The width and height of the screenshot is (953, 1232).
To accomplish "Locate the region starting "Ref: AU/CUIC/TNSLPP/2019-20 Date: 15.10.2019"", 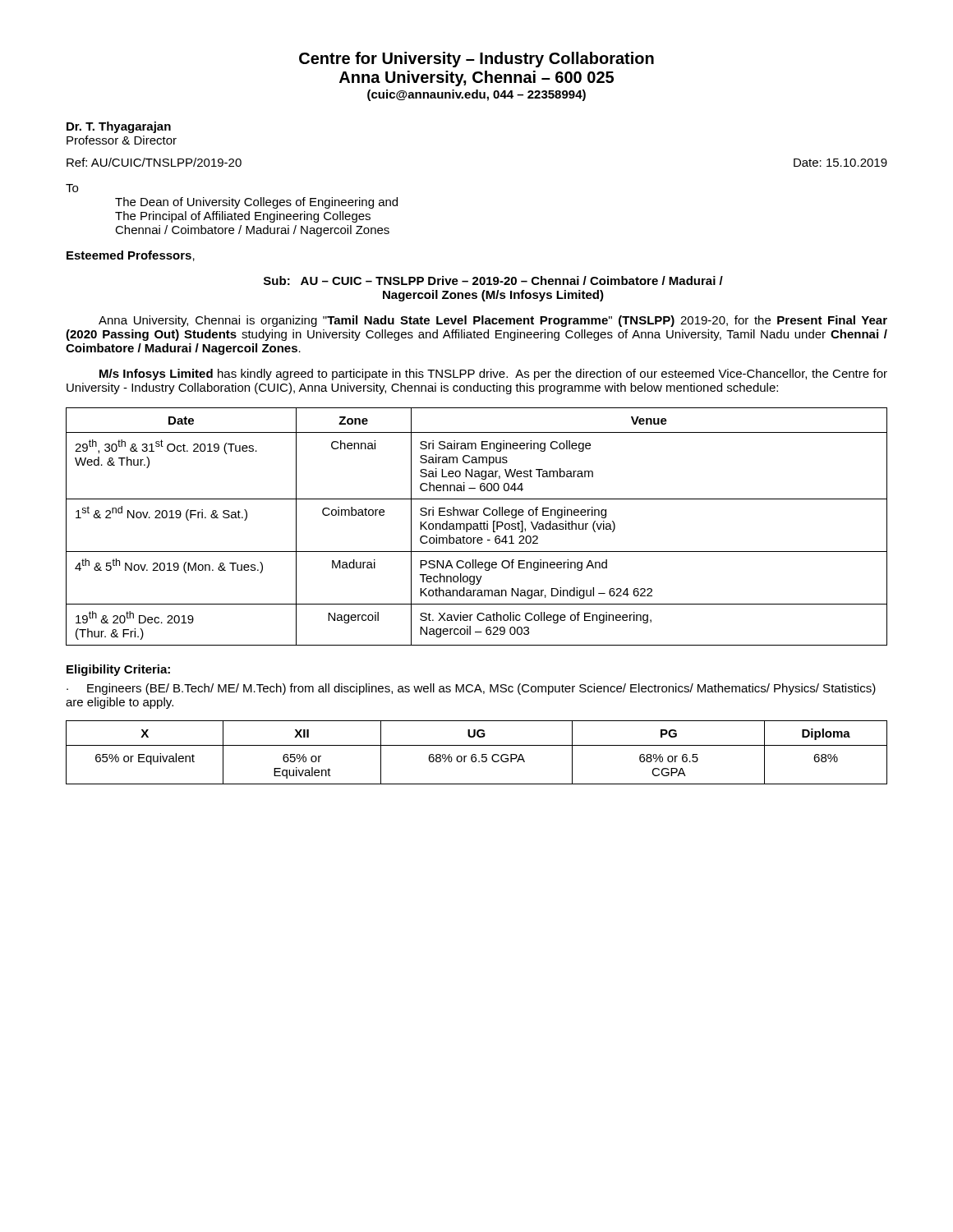I will click(x=157, y=162).
